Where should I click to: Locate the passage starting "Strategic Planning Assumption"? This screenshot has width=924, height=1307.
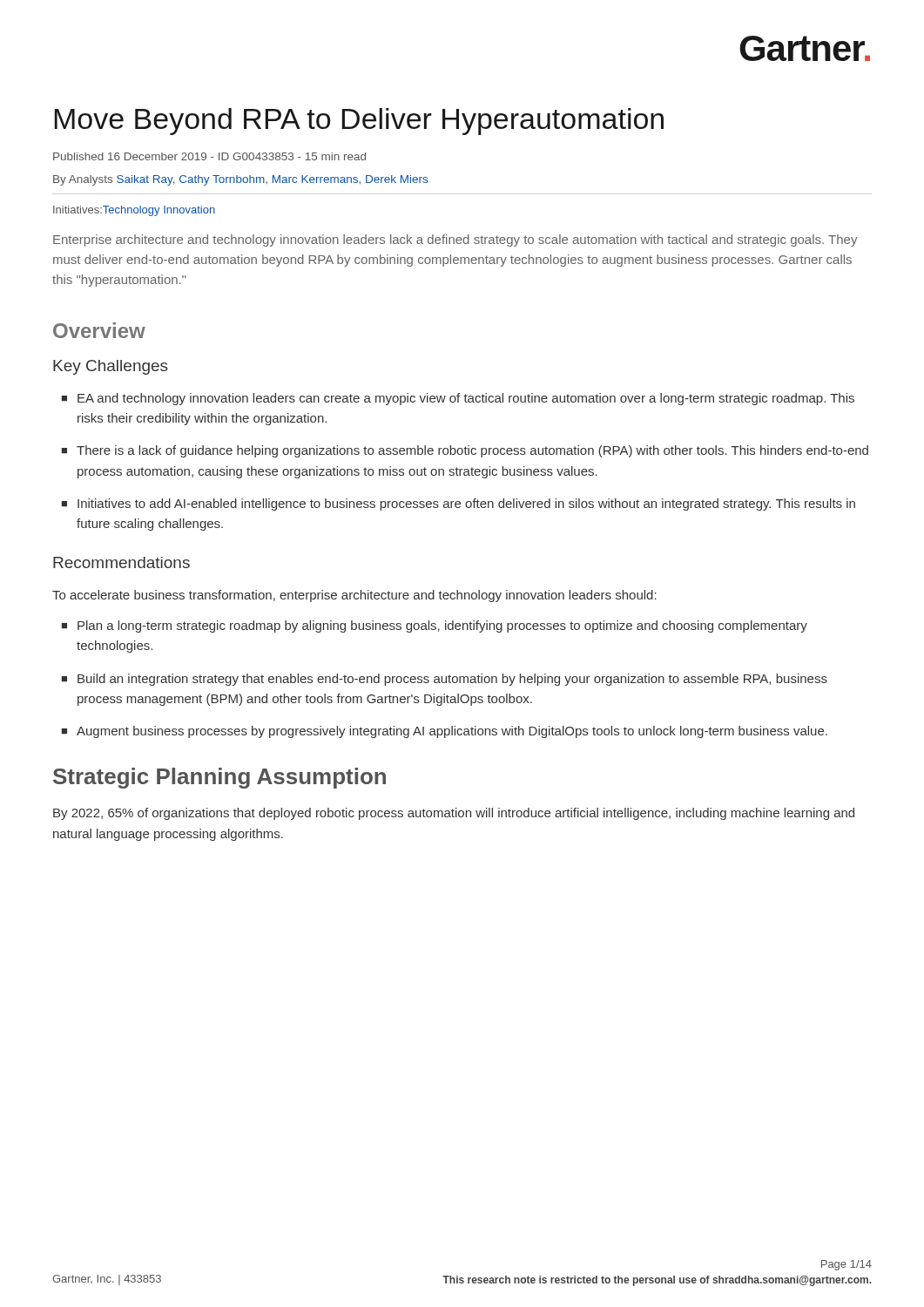[x=220, y=777]
